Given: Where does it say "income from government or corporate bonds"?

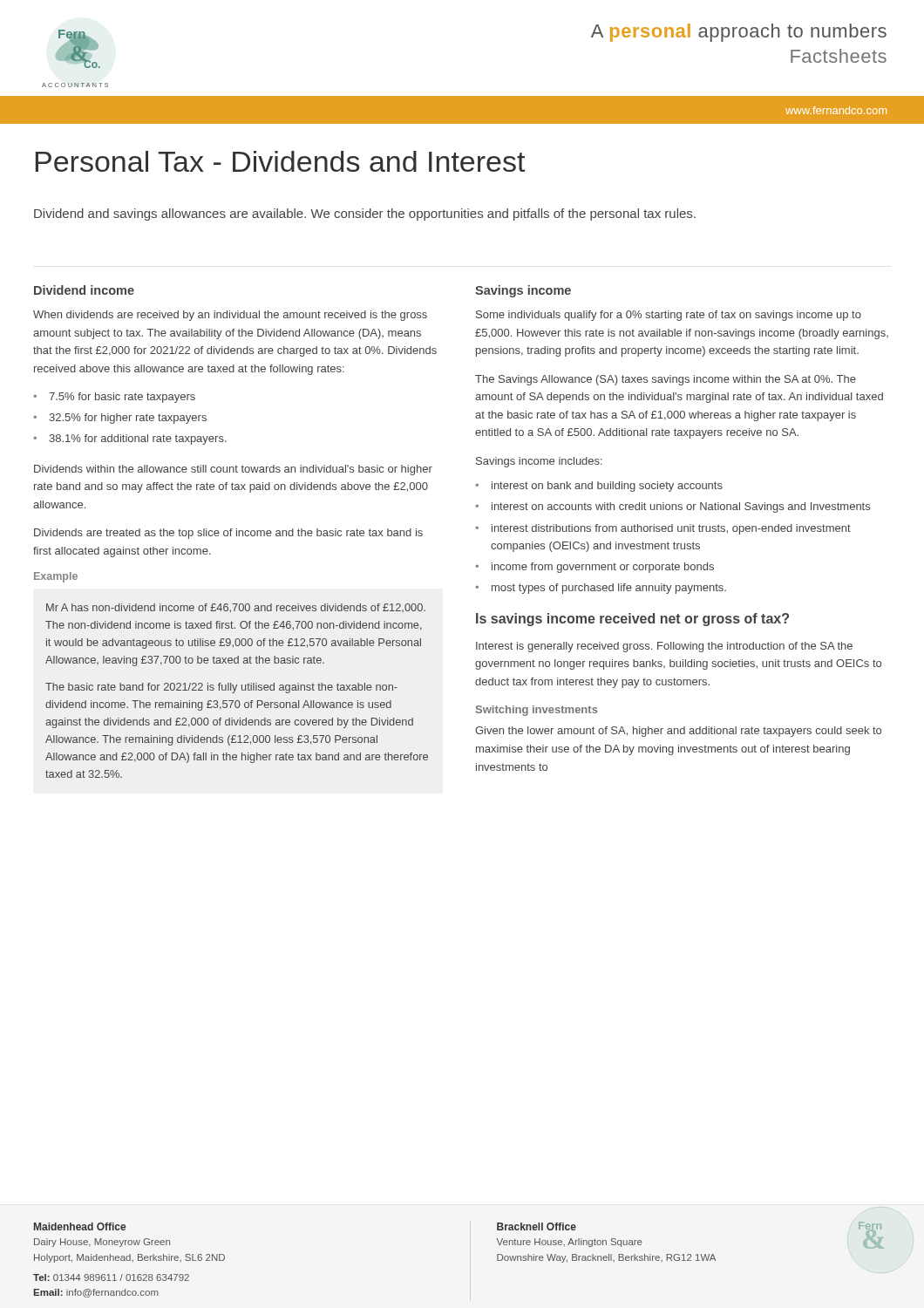Looking at the screenshot, I should coord(683,567).
